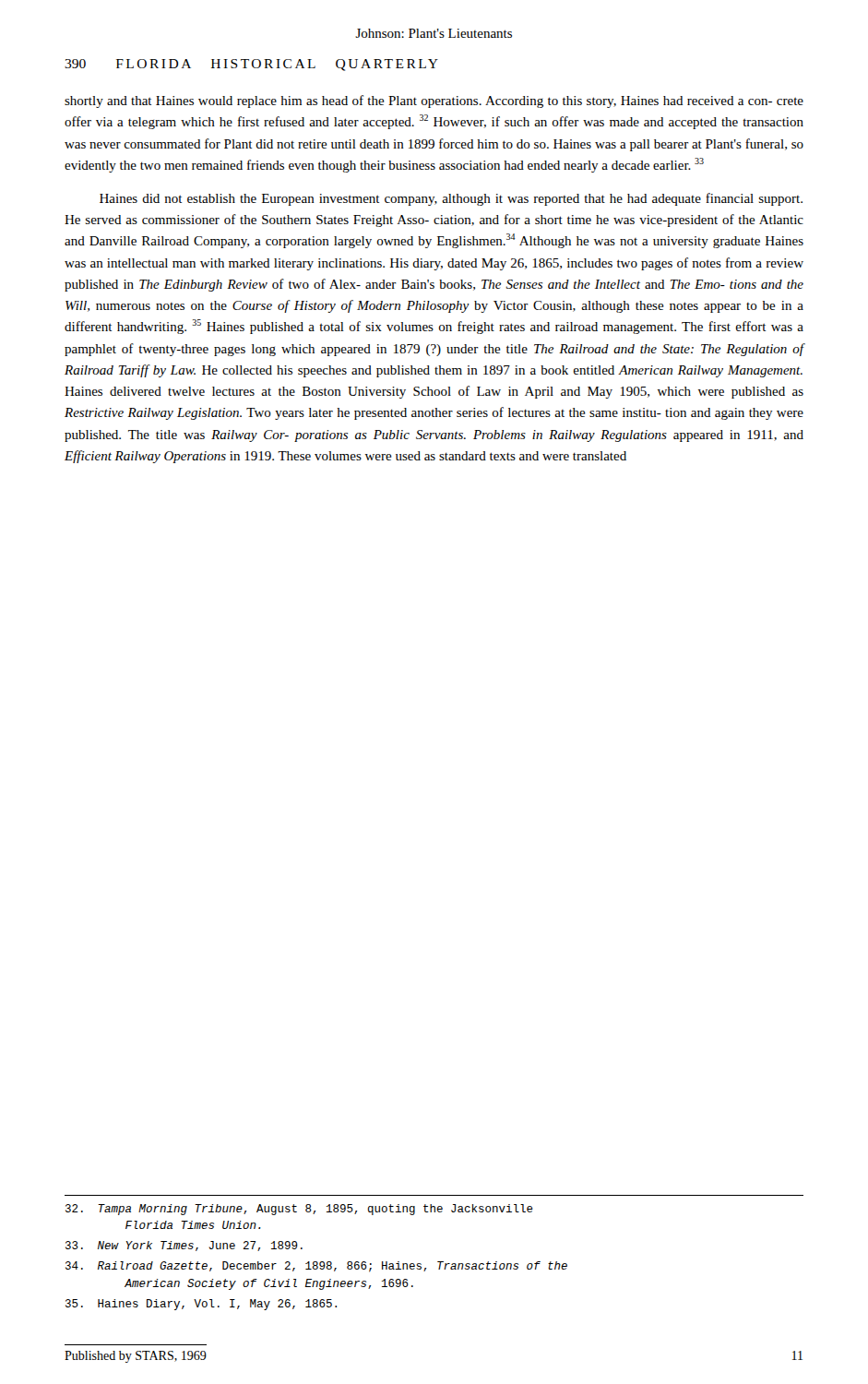This screenshot has width=868, height=1384.
Task: Locate the footnote that reads "Railroad Gazette, December 2, 1898,"
Action: click(x=434, y=1276)
